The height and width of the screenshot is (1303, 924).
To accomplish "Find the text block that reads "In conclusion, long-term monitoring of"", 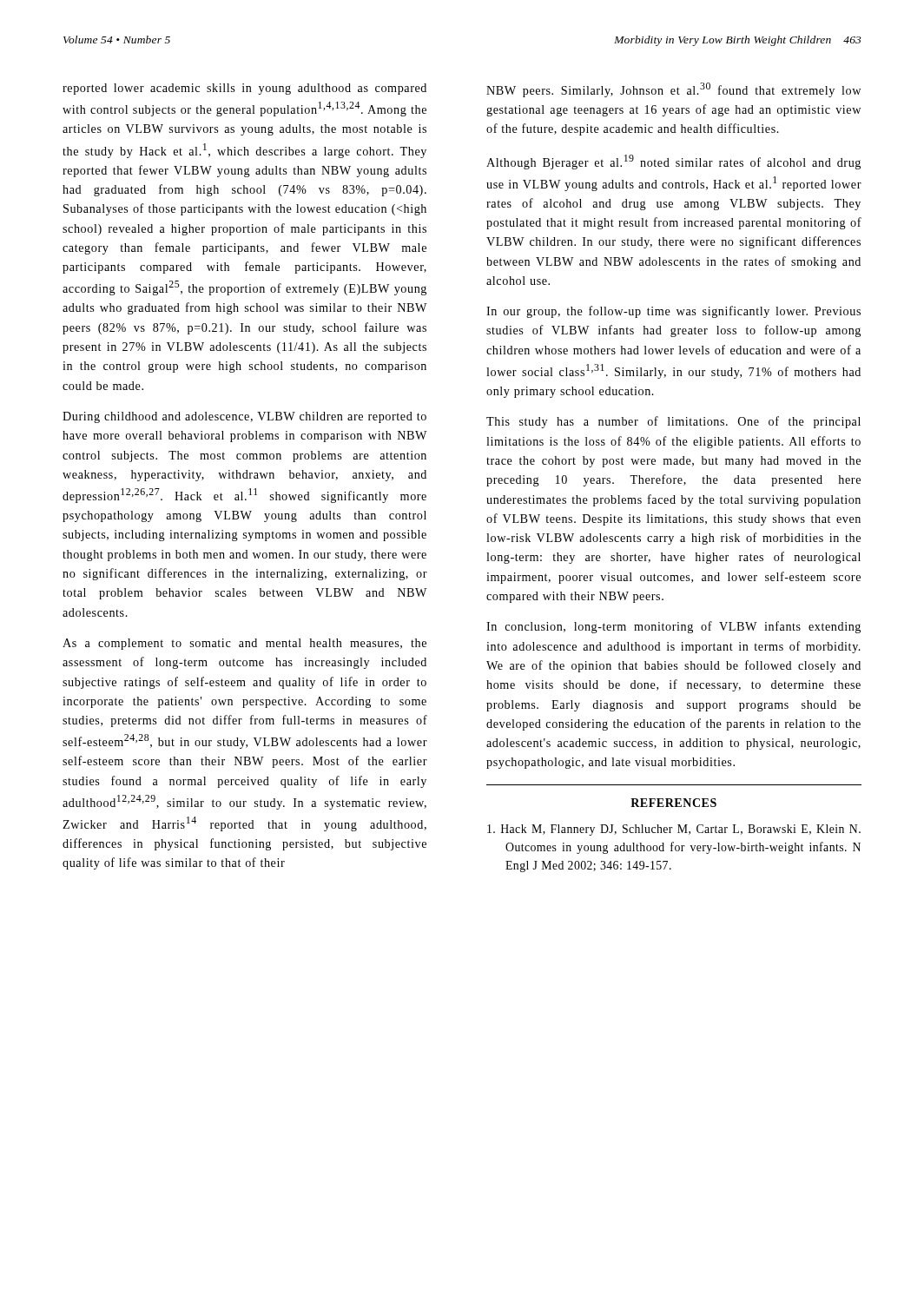I will (x=674, y=694).
